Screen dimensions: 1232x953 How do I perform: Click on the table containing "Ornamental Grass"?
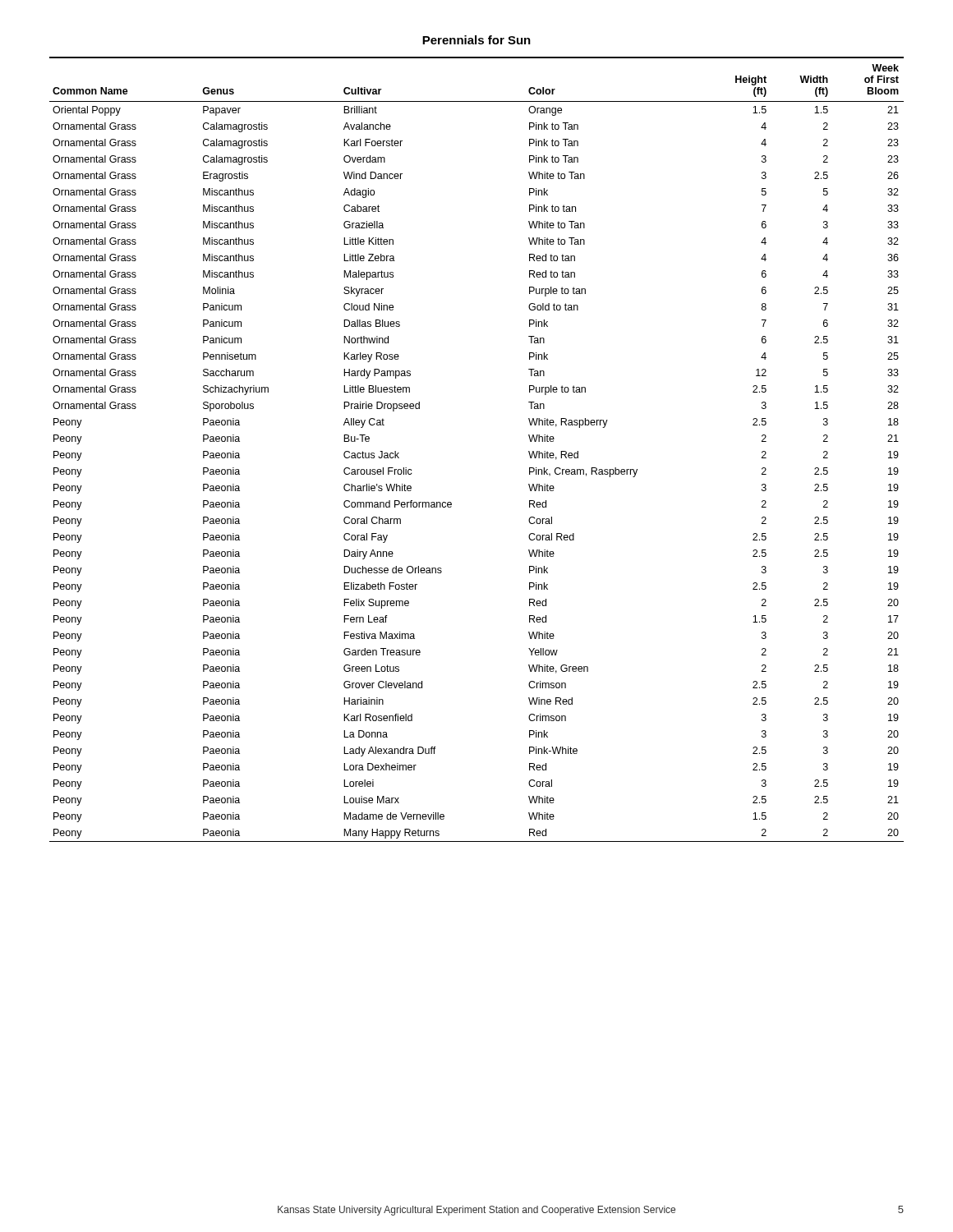click(x=476, y=449)
